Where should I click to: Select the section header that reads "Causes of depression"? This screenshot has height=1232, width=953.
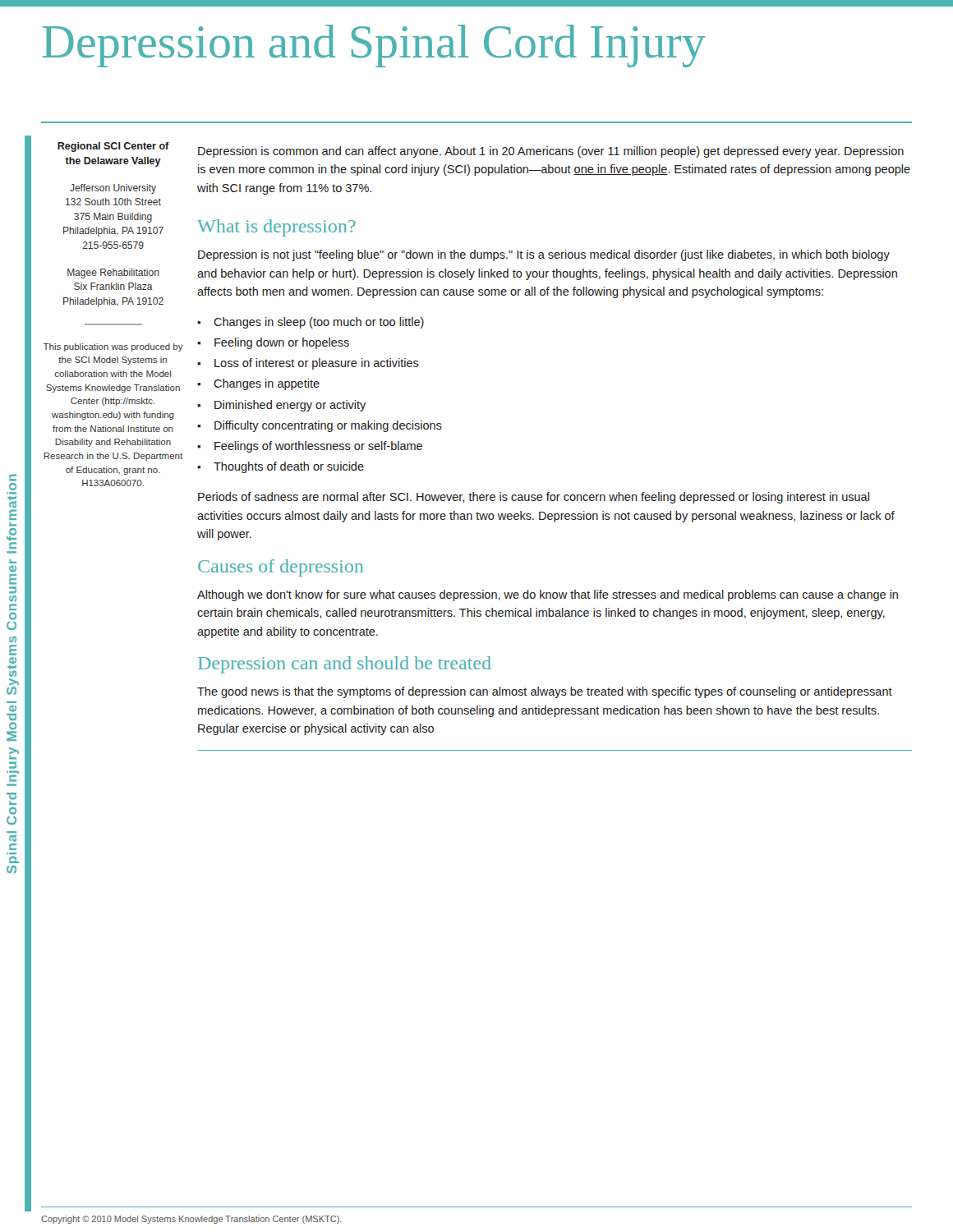coord(281,568)
